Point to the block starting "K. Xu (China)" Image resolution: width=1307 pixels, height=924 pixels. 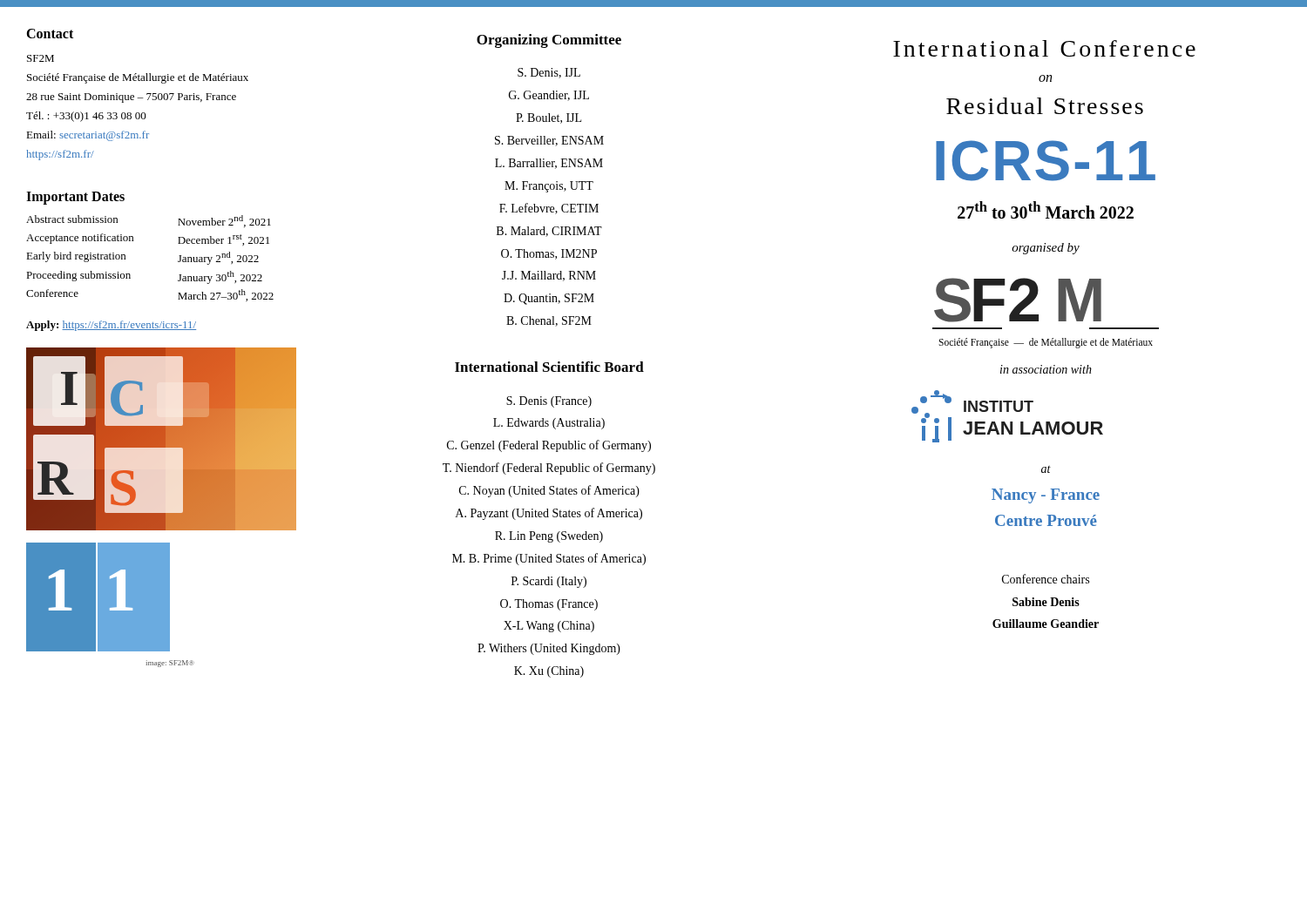(549, 671)
